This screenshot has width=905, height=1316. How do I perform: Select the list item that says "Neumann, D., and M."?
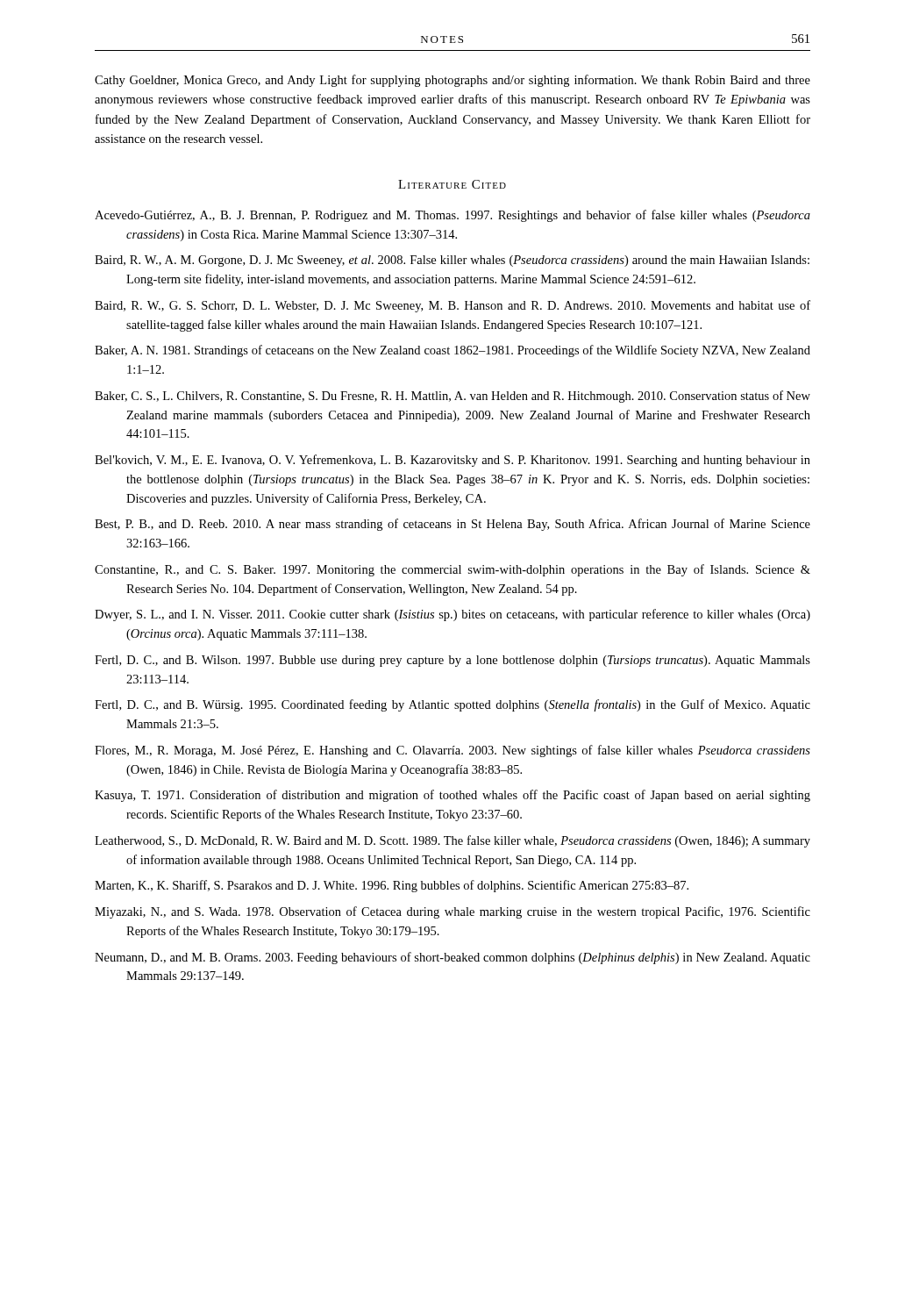pyautogui.click(x=452, y=966)
